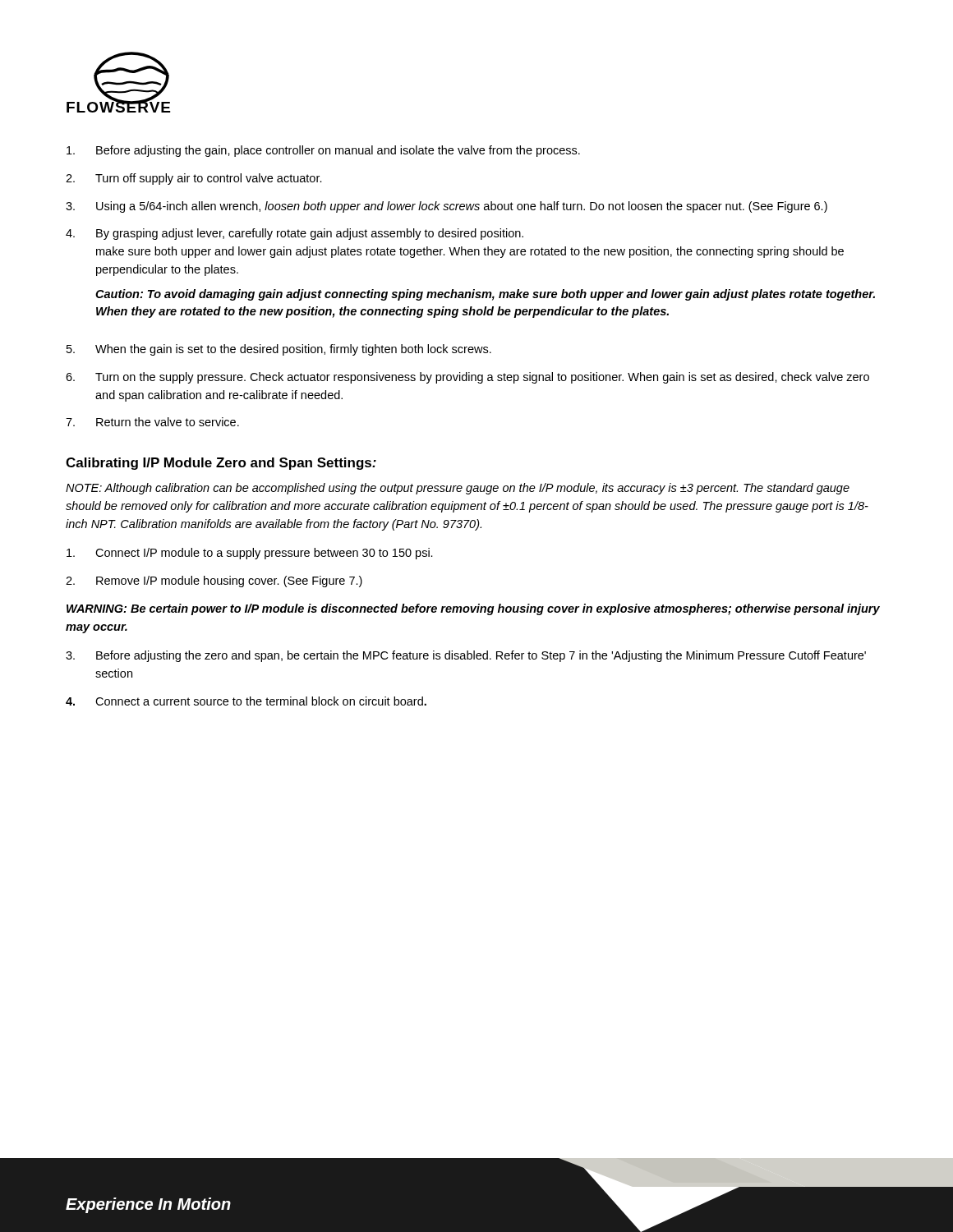This screenshot has height=1232, width=953.
Task: Select the block starting "NOTE: Although calibration can be accomplished using the"
Action: [467, 506]
